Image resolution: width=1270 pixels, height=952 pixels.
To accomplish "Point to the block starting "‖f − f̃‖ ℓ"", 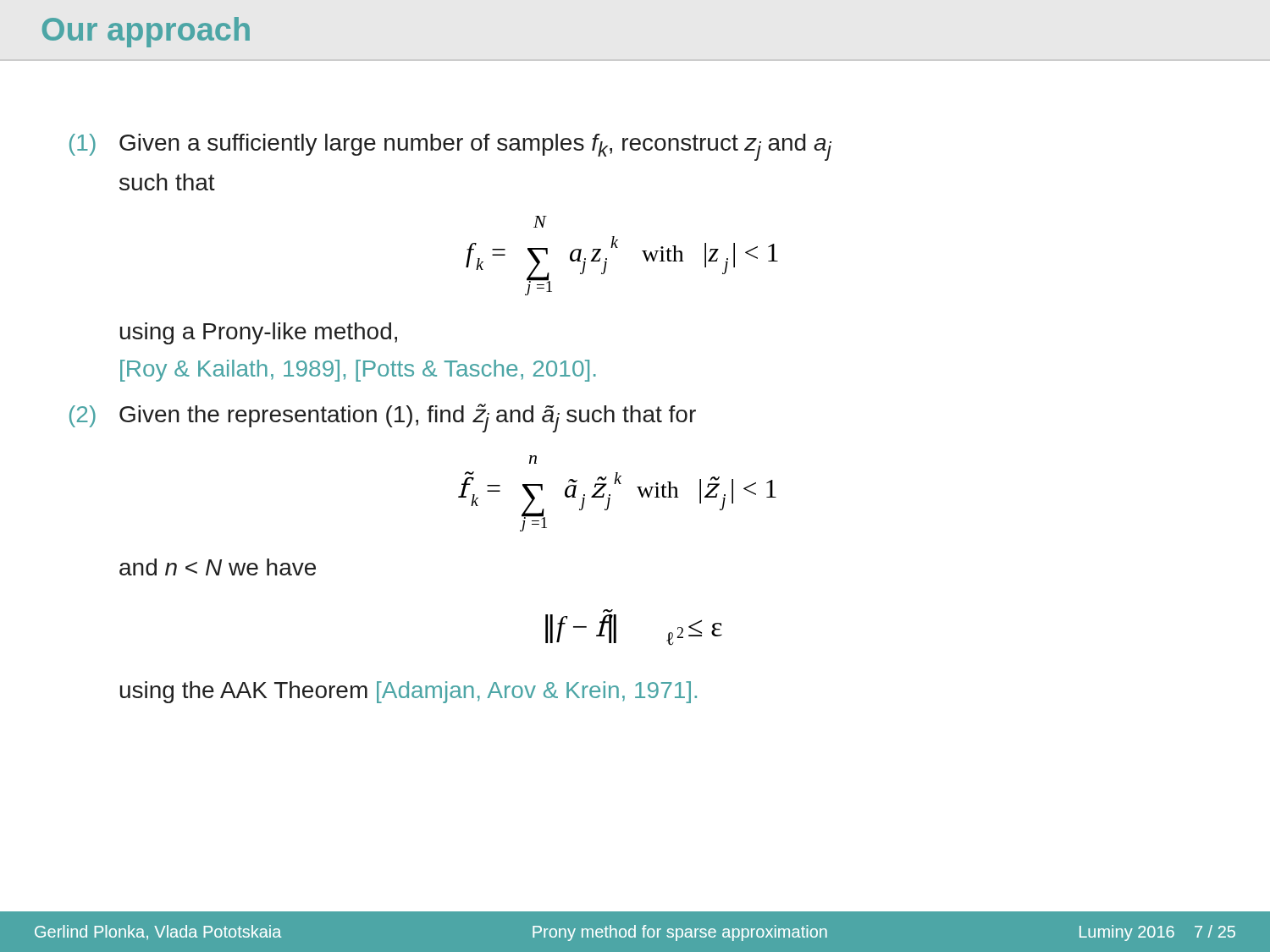I will click(x=561, y=630).
